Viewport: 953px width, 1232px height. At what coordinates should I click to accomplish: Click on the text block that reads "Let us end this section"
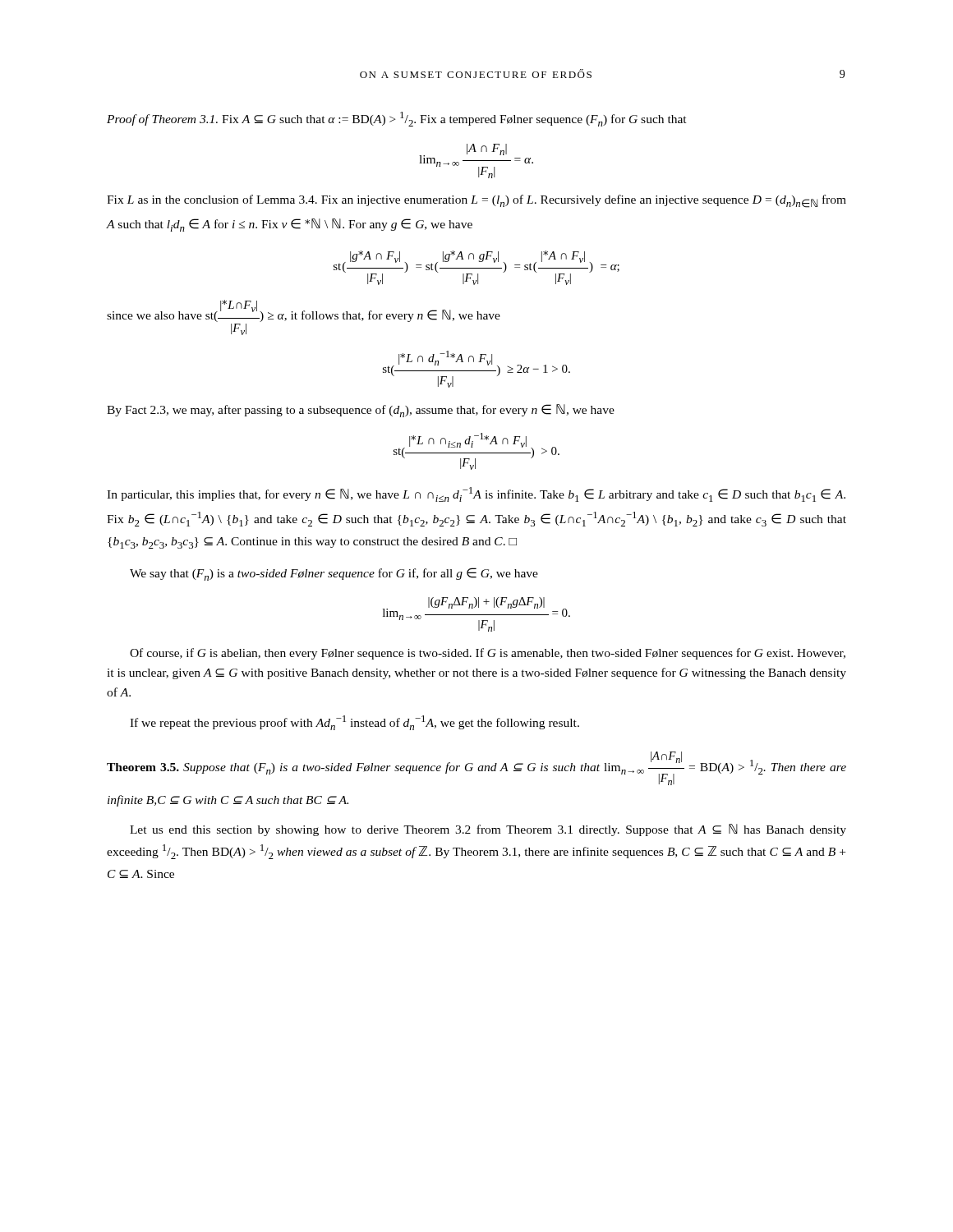pyautogui.click(x=476, y=851)
